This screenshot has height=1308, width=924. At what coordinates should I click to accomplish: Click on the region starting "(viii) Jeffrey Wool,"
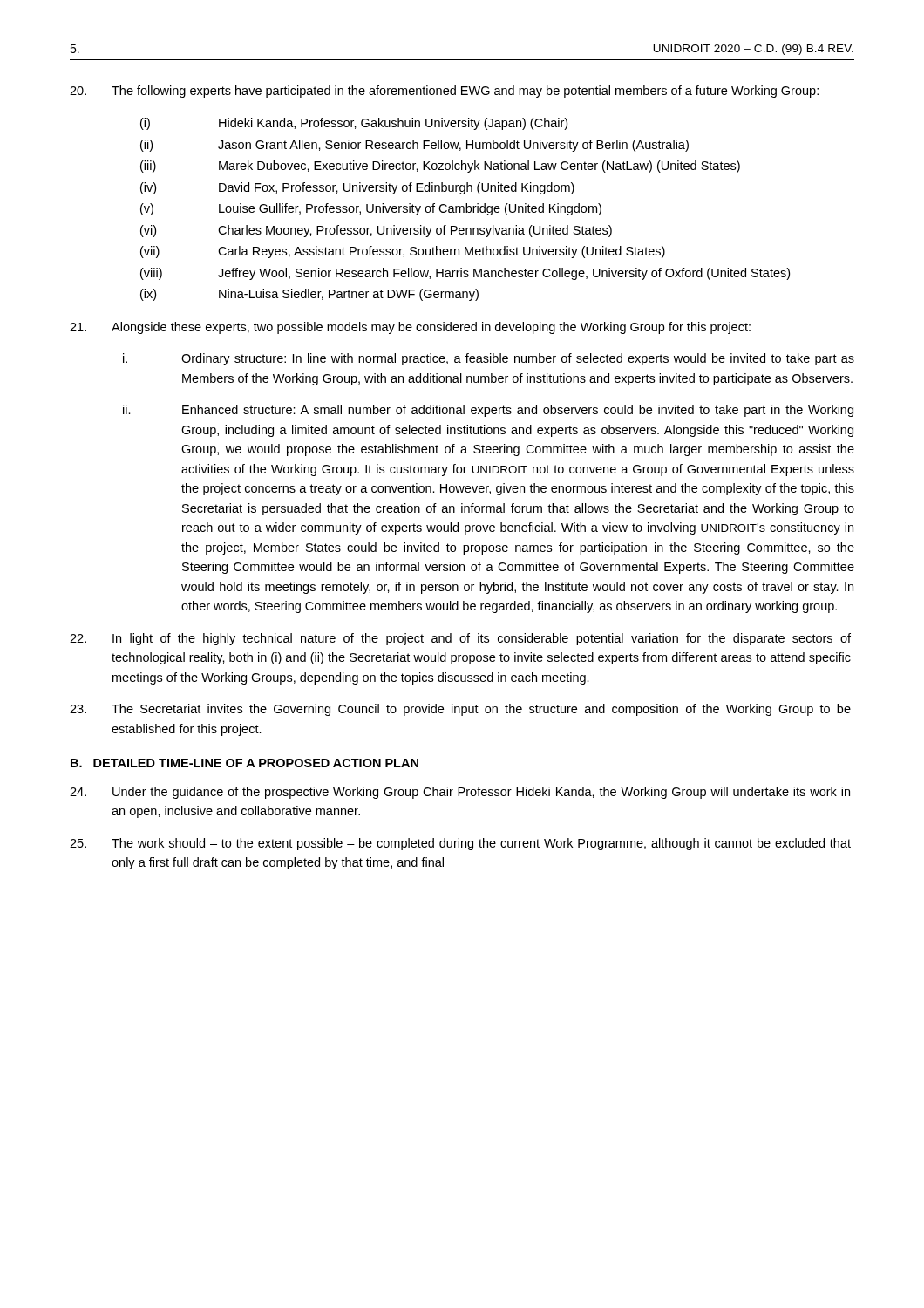(462, 273)
